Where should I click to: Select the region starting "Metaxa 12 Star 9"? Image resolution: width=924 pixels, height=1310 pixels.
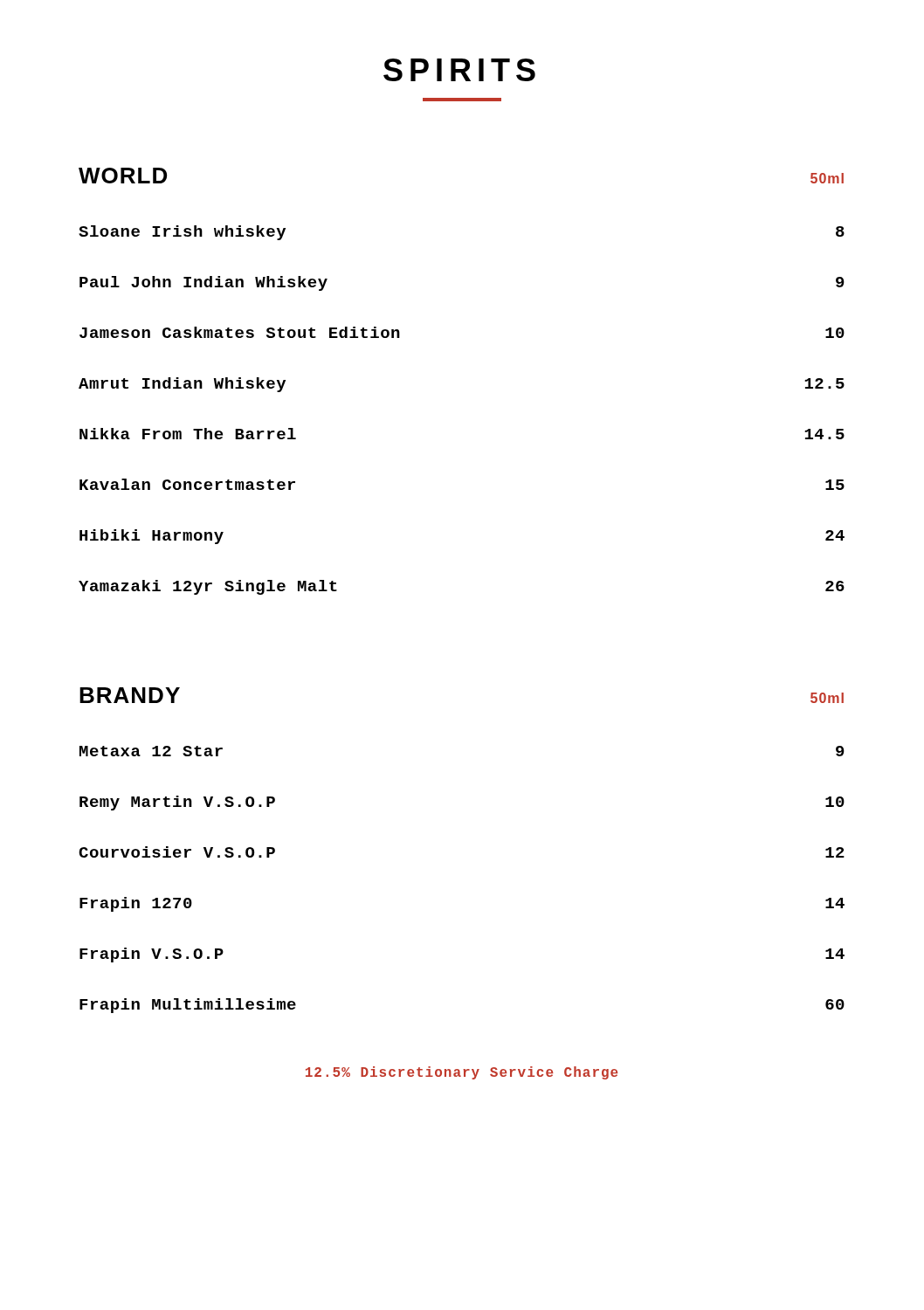coord(115,752)
